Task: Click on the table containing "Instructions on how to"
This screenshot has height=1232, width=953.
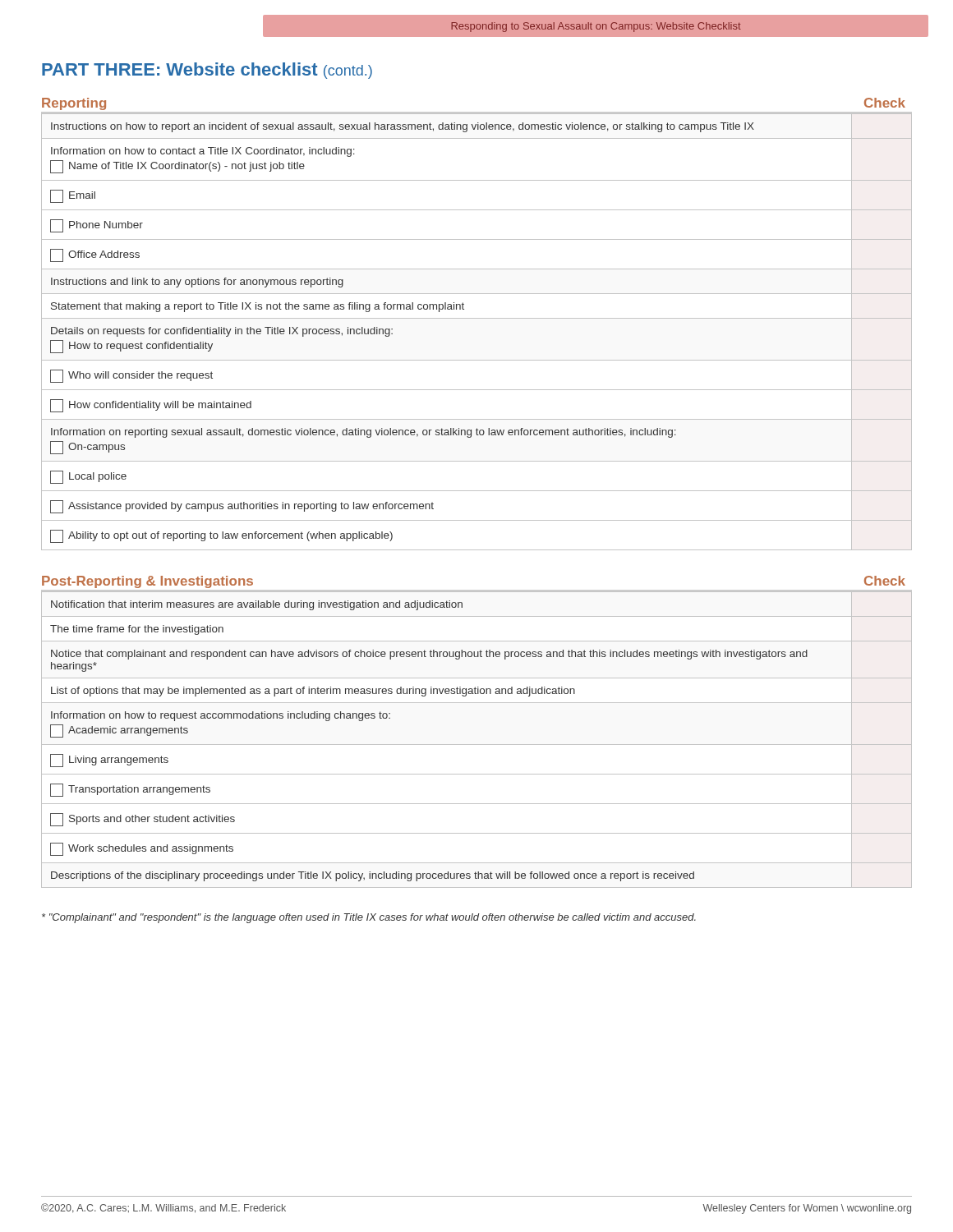Action: 476,332
